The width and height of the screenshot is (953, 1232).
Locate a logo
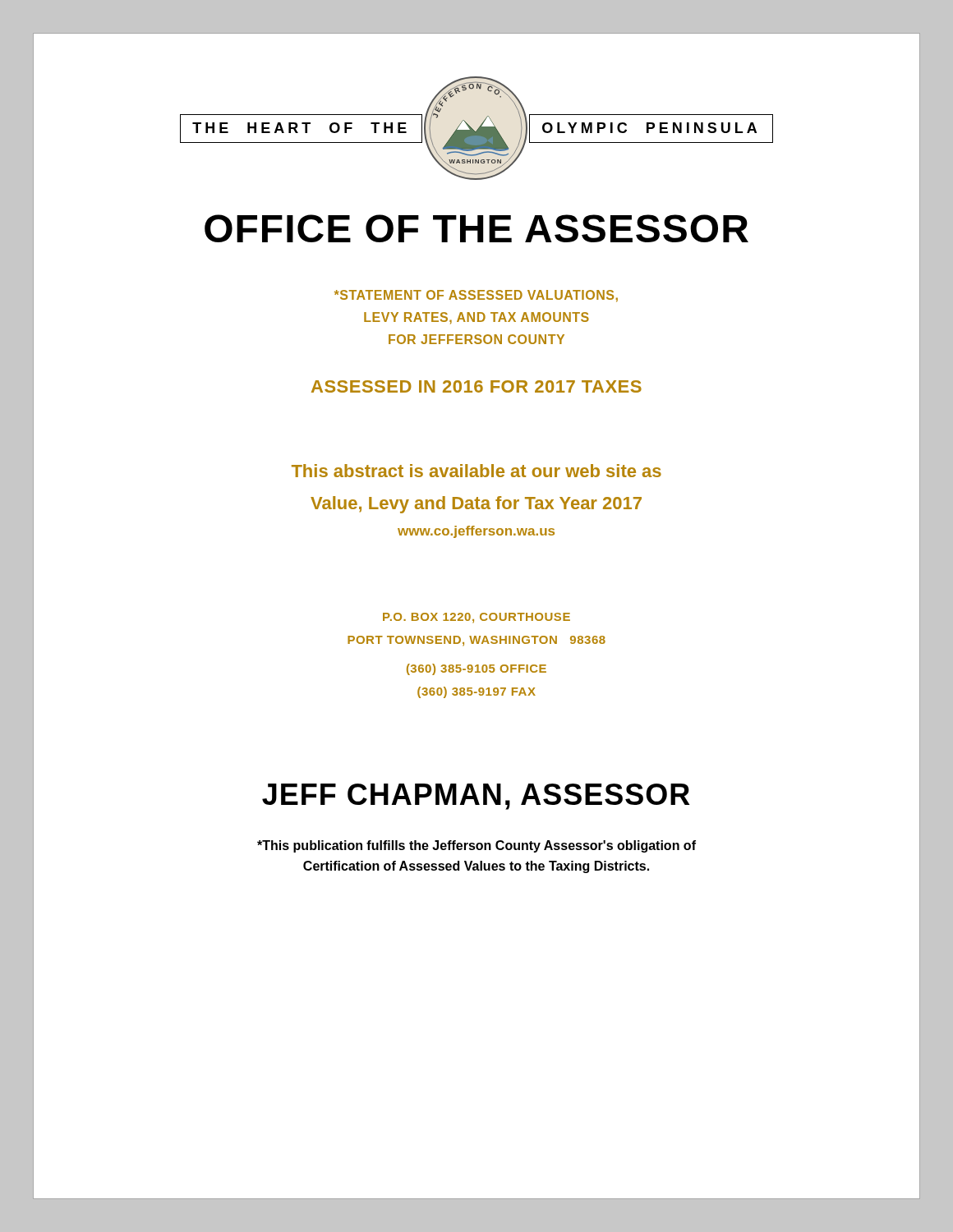[476, 128]
